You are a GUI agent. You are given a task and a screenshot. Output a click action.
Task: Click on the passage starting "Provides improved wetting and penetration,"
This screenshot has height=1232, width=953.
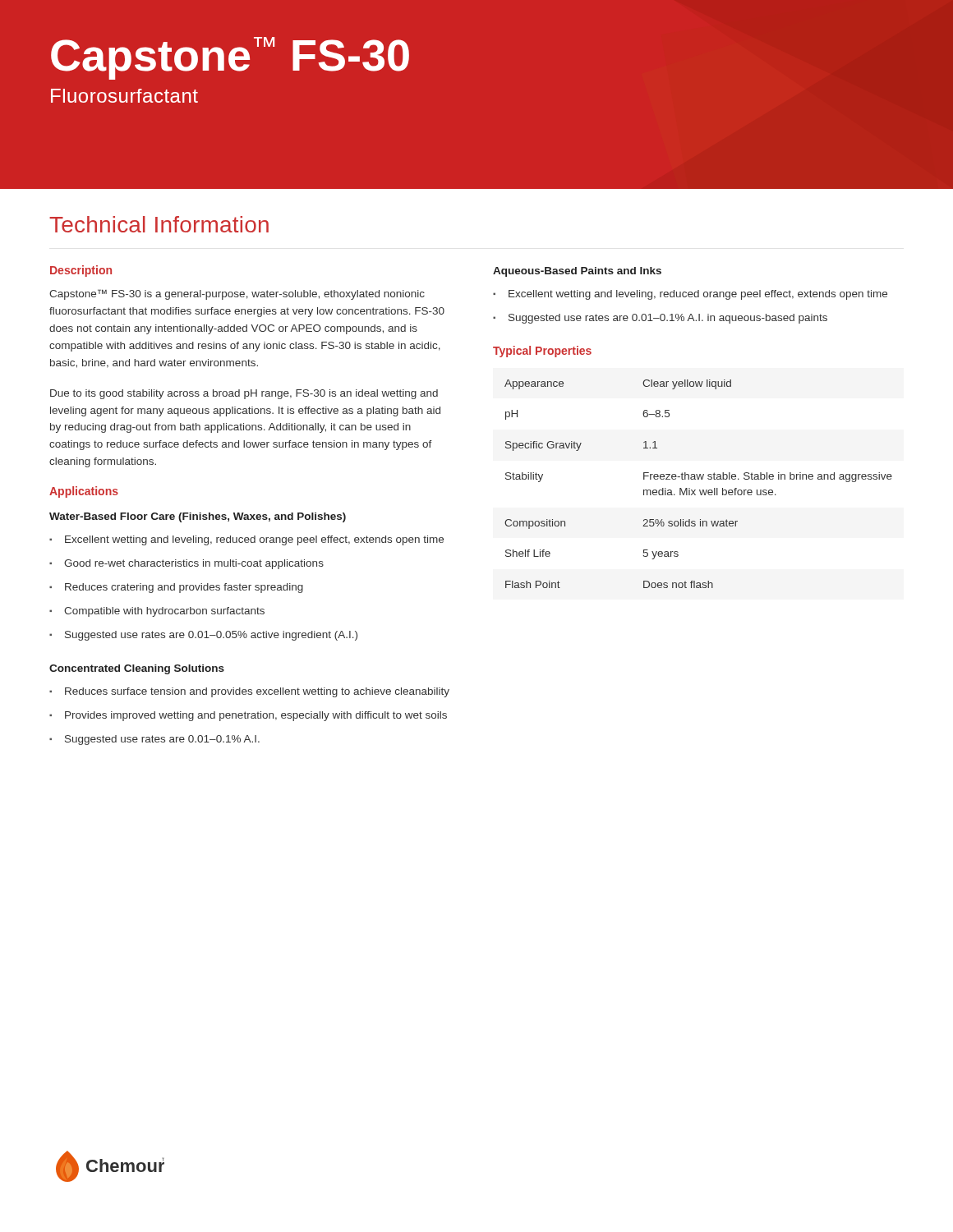(256, 715)
